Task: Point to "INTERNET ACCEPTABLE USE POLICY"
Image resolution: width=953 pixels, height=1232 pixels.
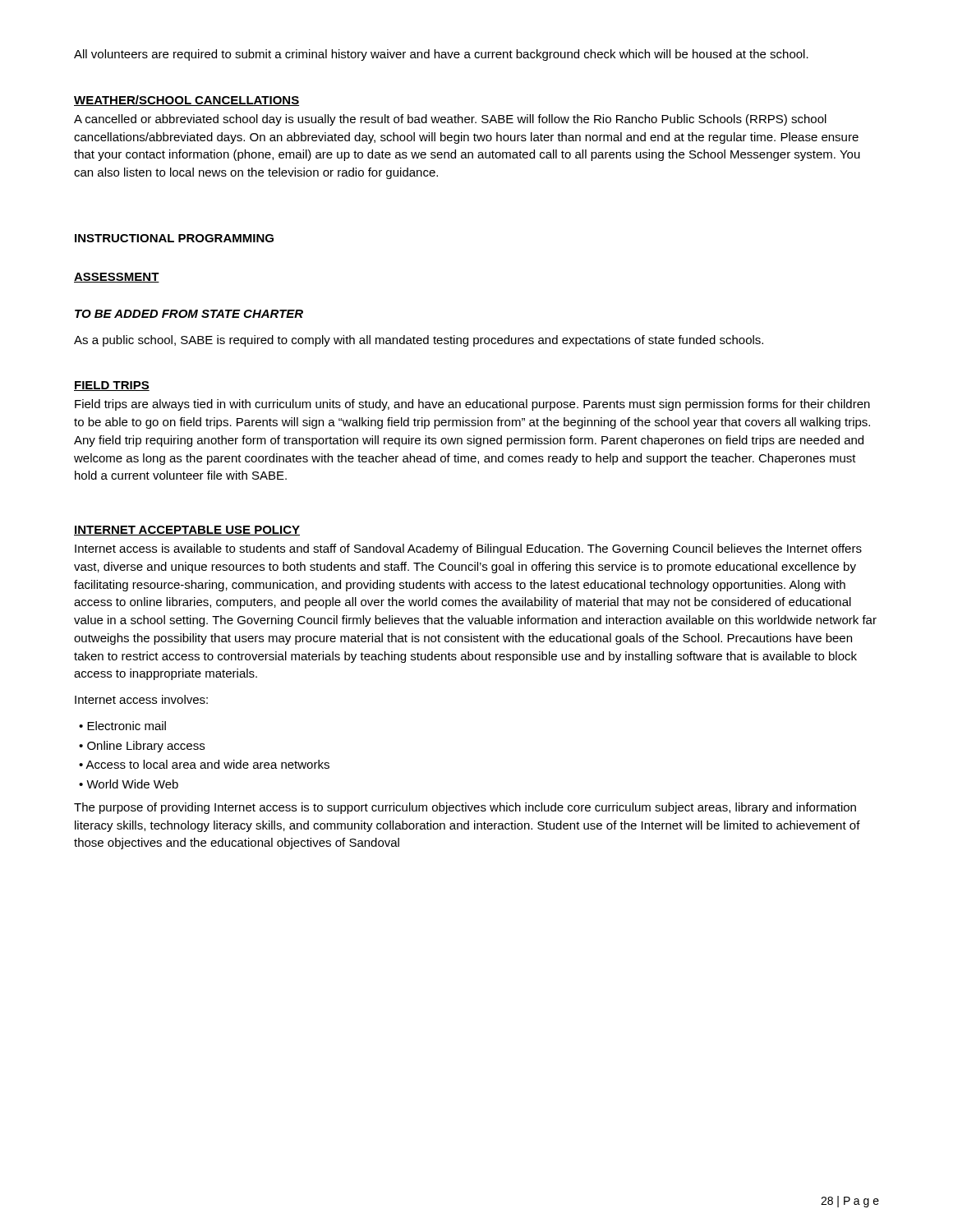Action: click(x=187, y=529)
